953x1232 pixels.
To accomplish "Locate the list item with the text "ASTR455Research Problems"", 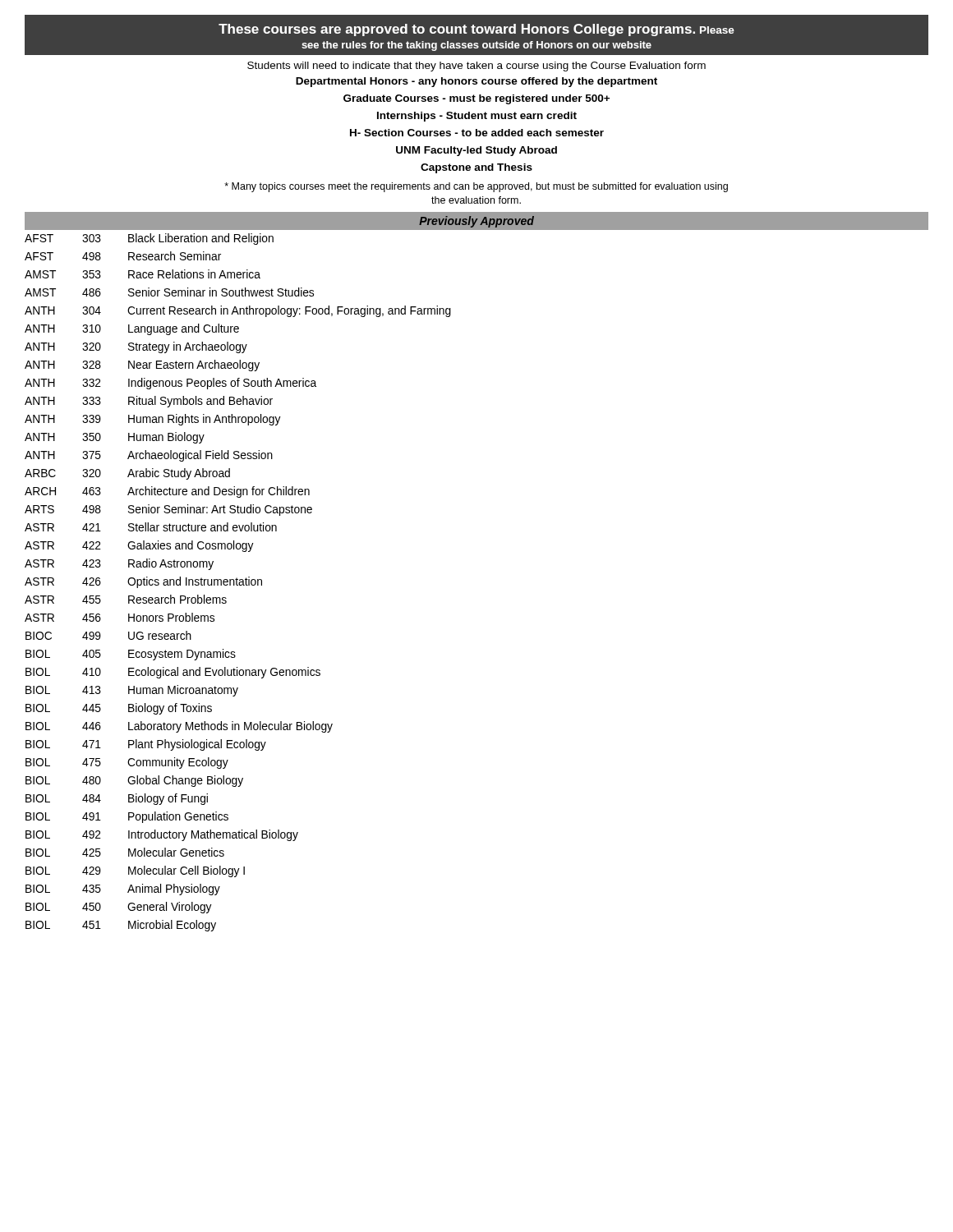I will coord(126,599).
